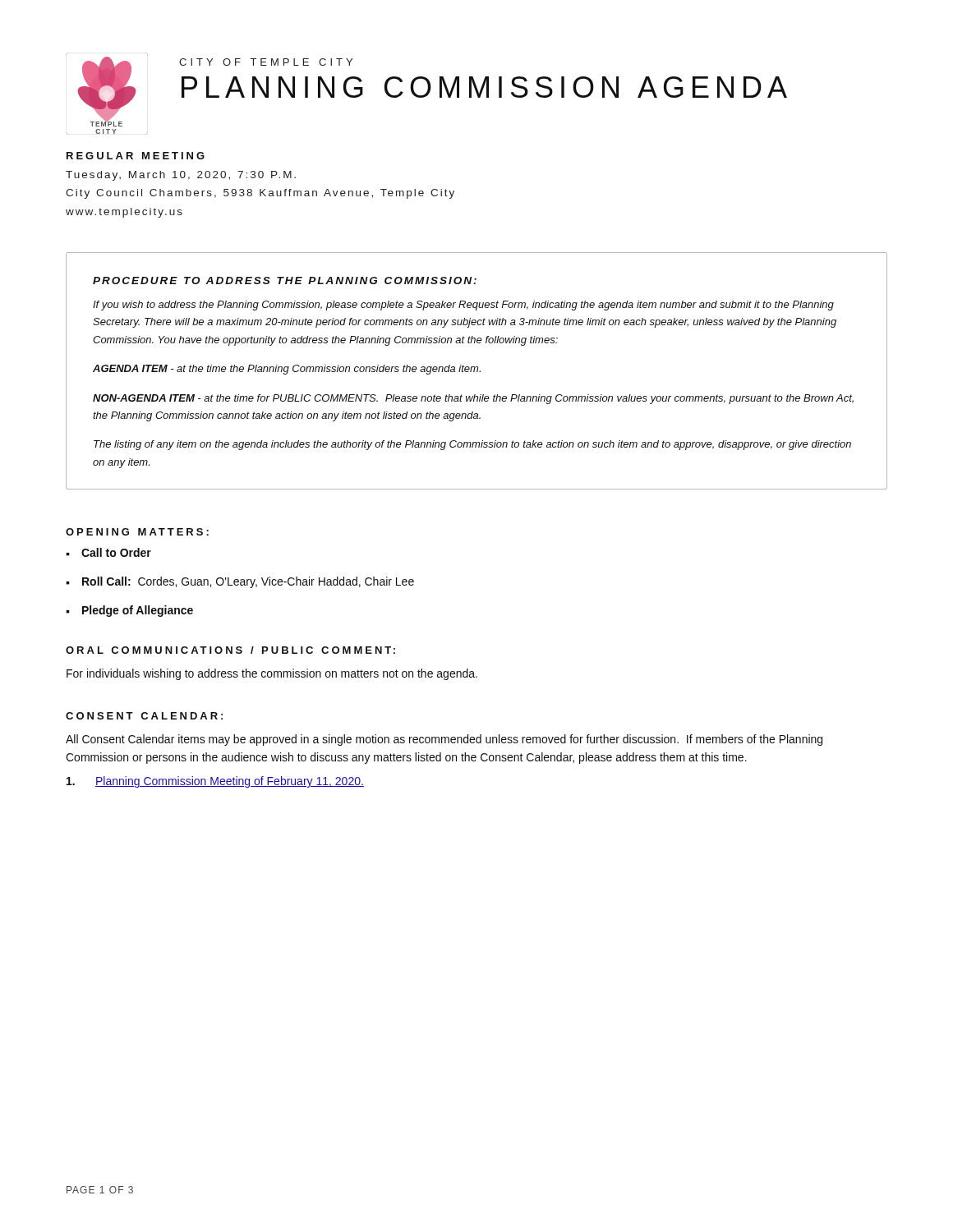Locate the logo
Viewport: 953px width, 1232px height.
111,94
